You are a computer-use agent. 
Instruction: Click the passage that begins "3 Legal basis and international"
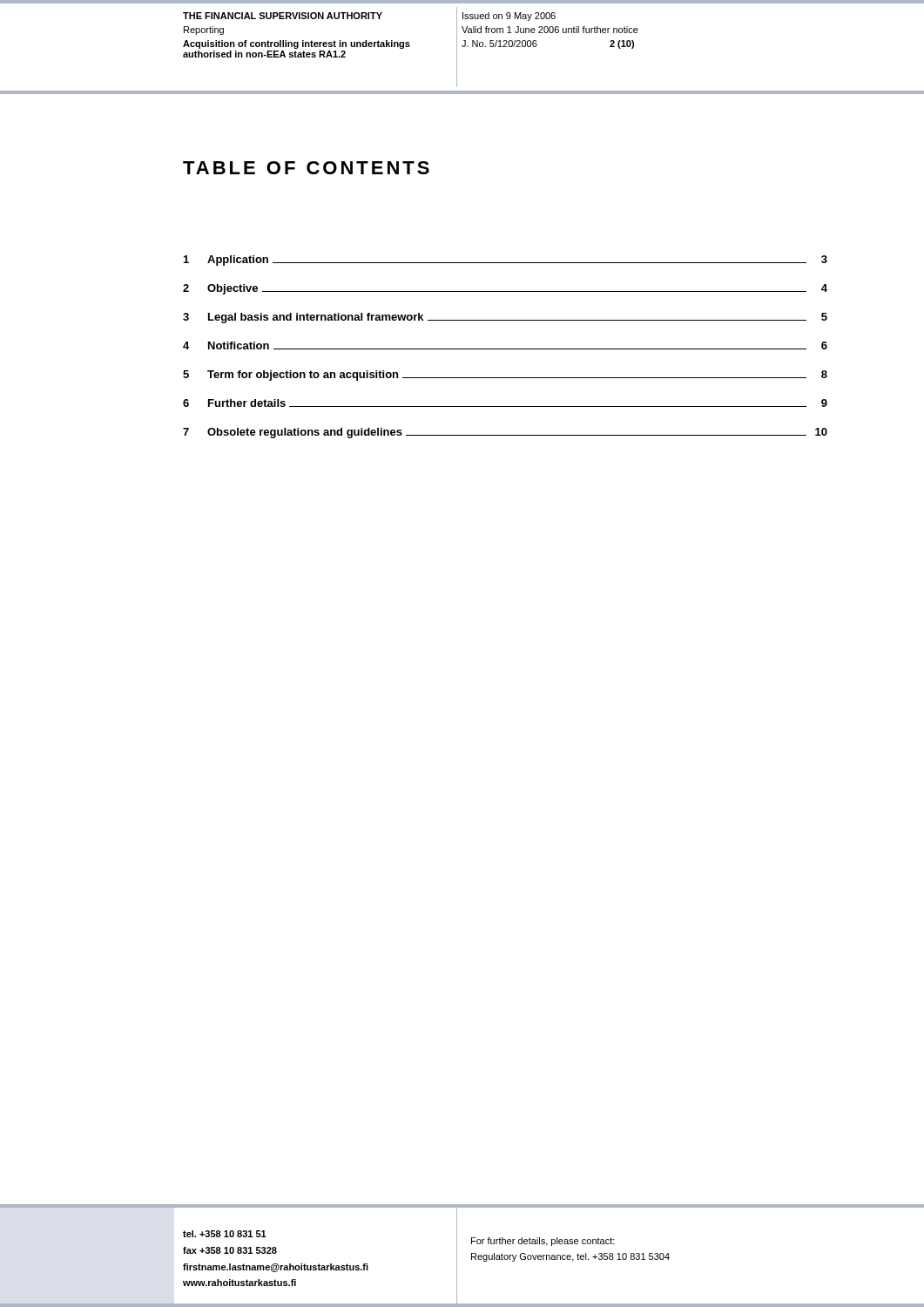pos(505,317)
